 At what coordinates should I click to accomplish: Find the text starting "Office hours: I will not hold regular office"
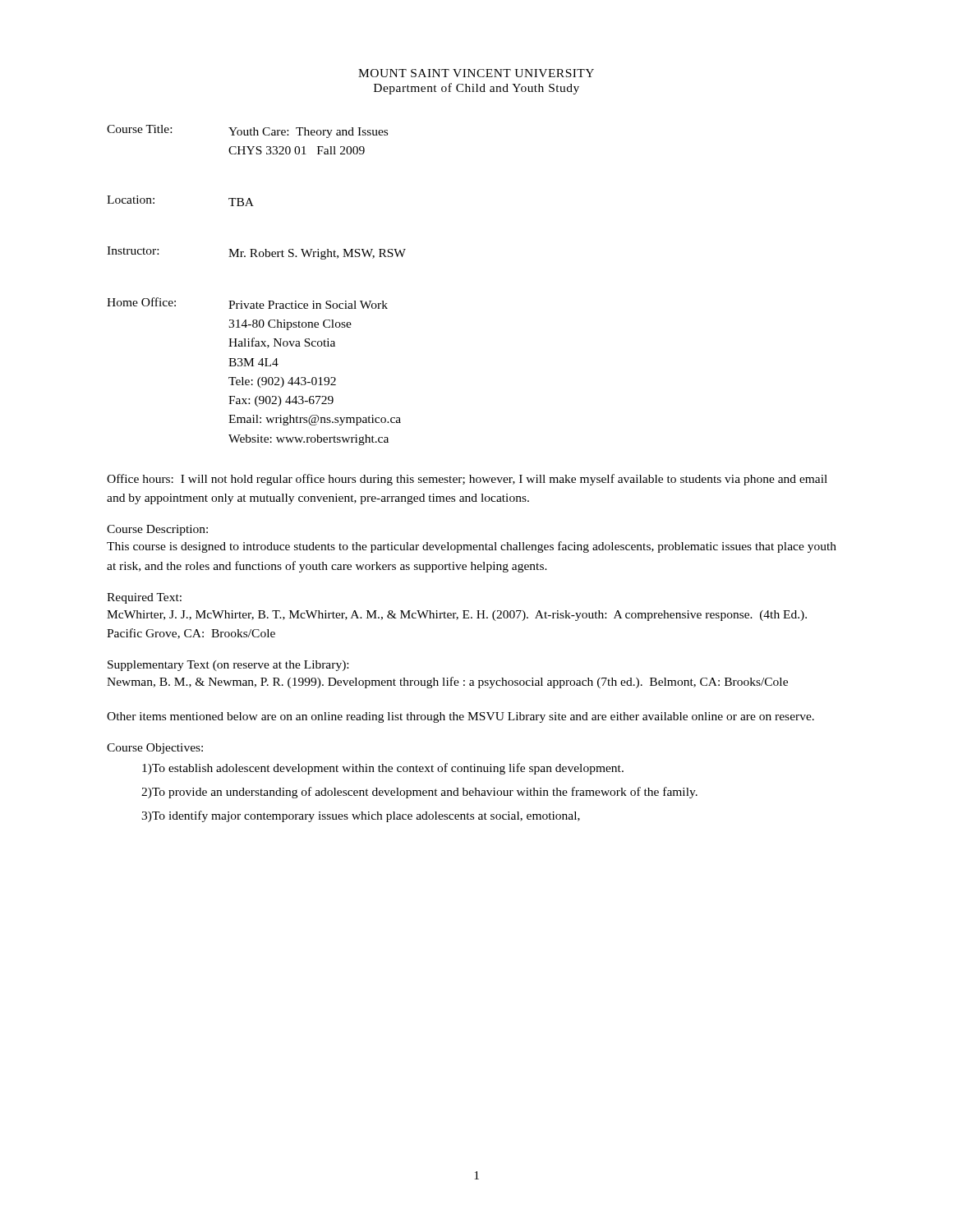467,488
